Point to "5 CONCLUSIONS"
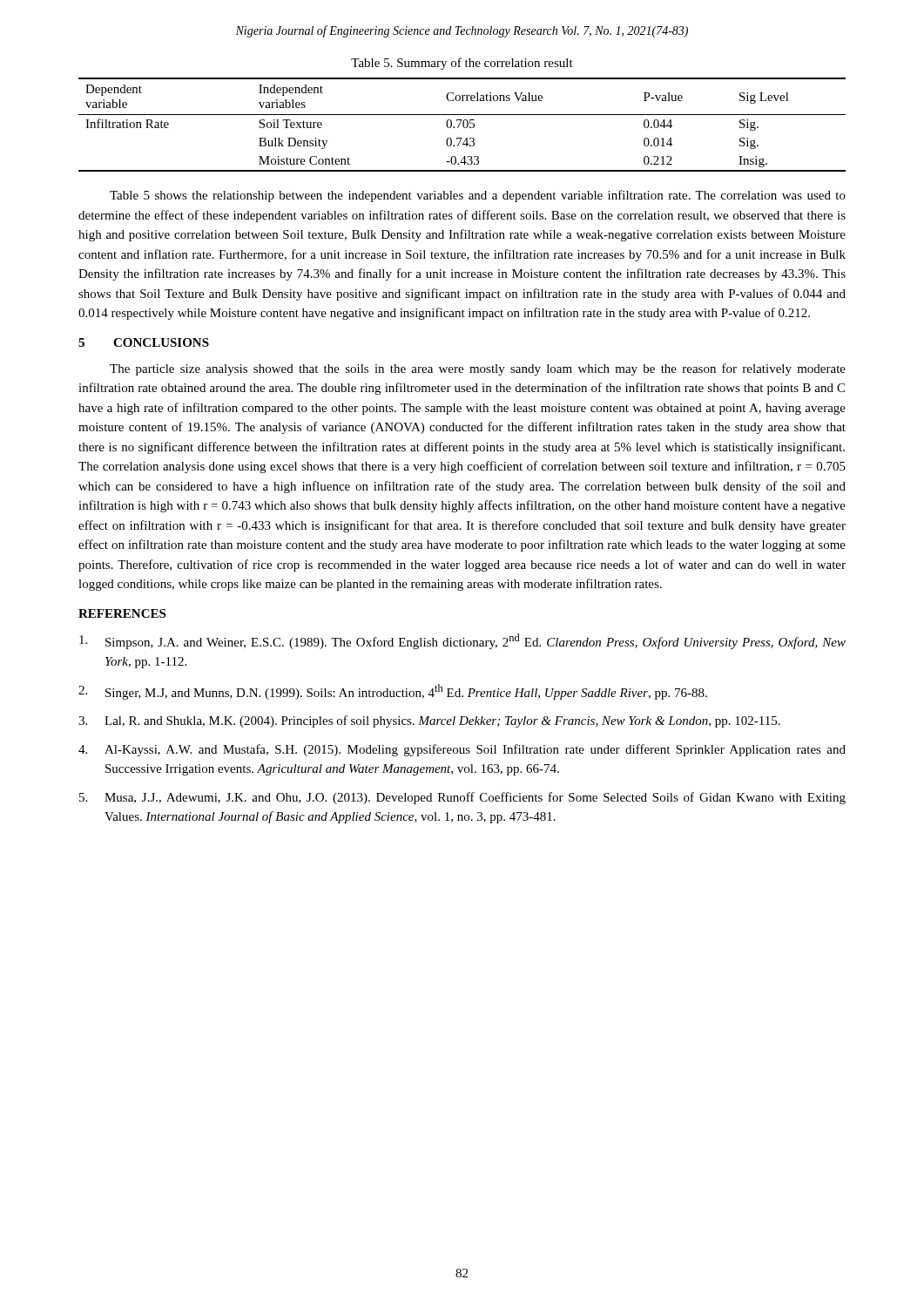The image size is (924, 1307). click(144, 342)
